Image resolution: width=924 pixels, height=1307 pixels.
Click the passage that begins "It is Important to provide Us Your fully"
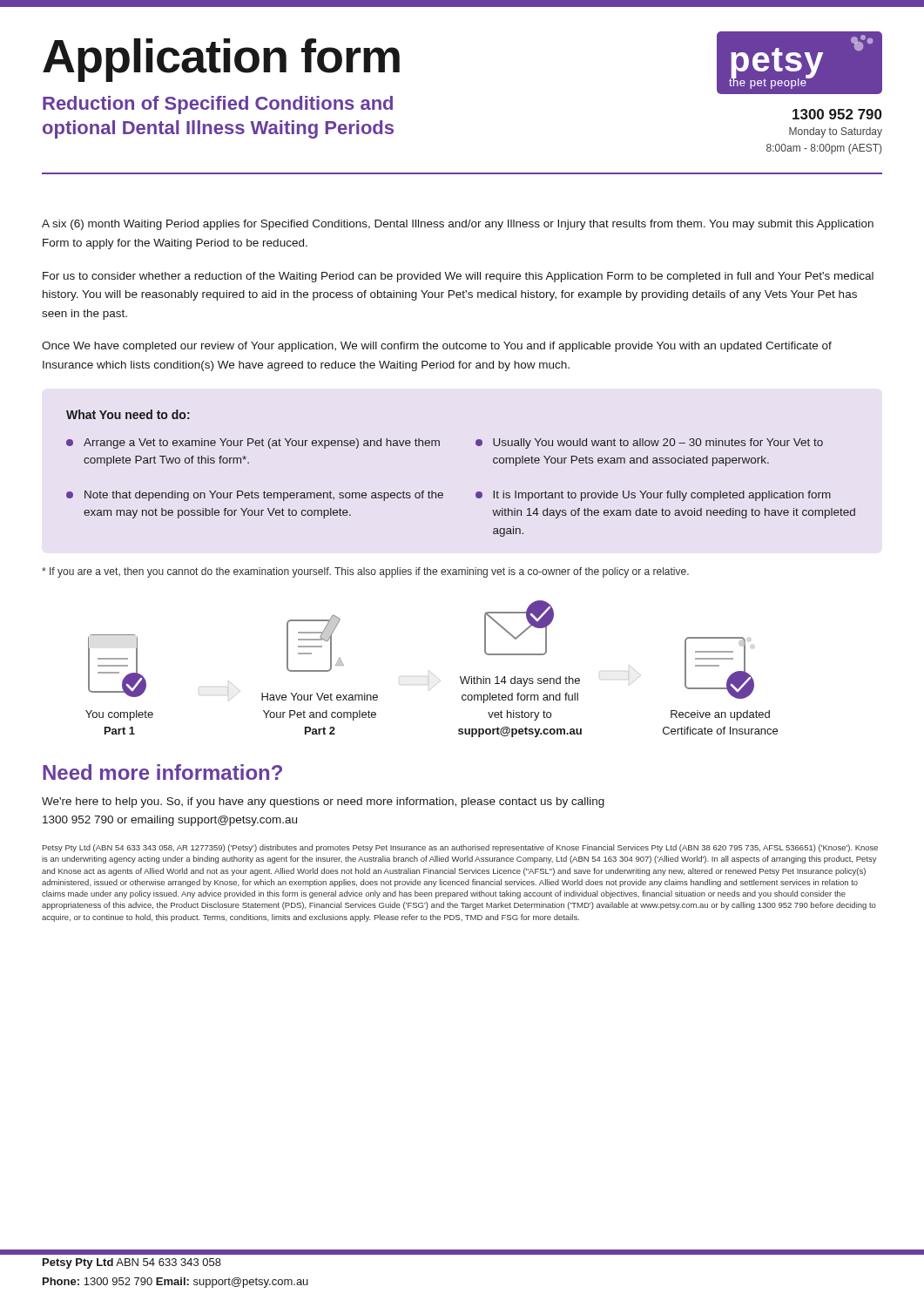666,513
